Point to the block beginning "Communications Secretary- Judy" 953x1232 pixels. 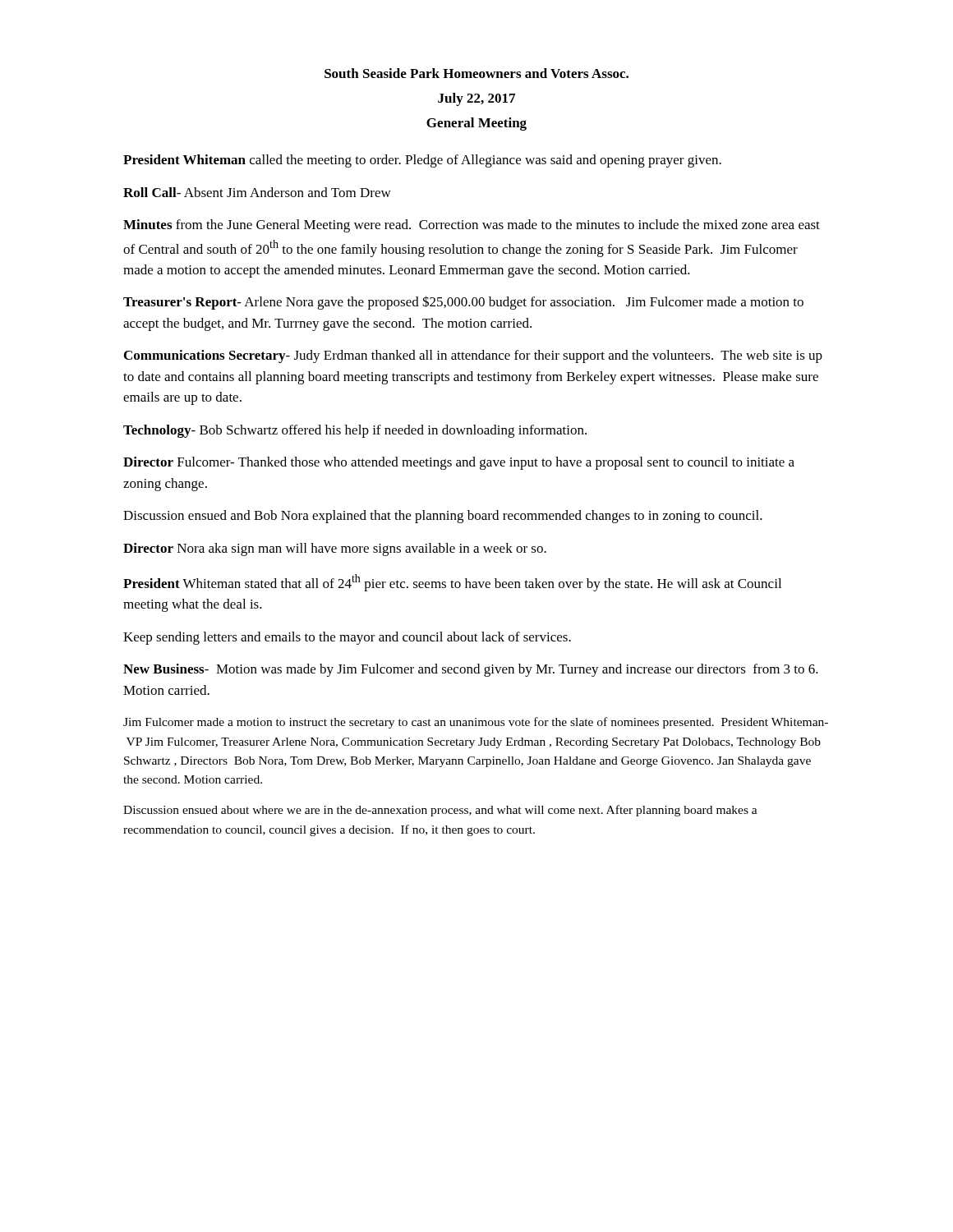(473, 376)
